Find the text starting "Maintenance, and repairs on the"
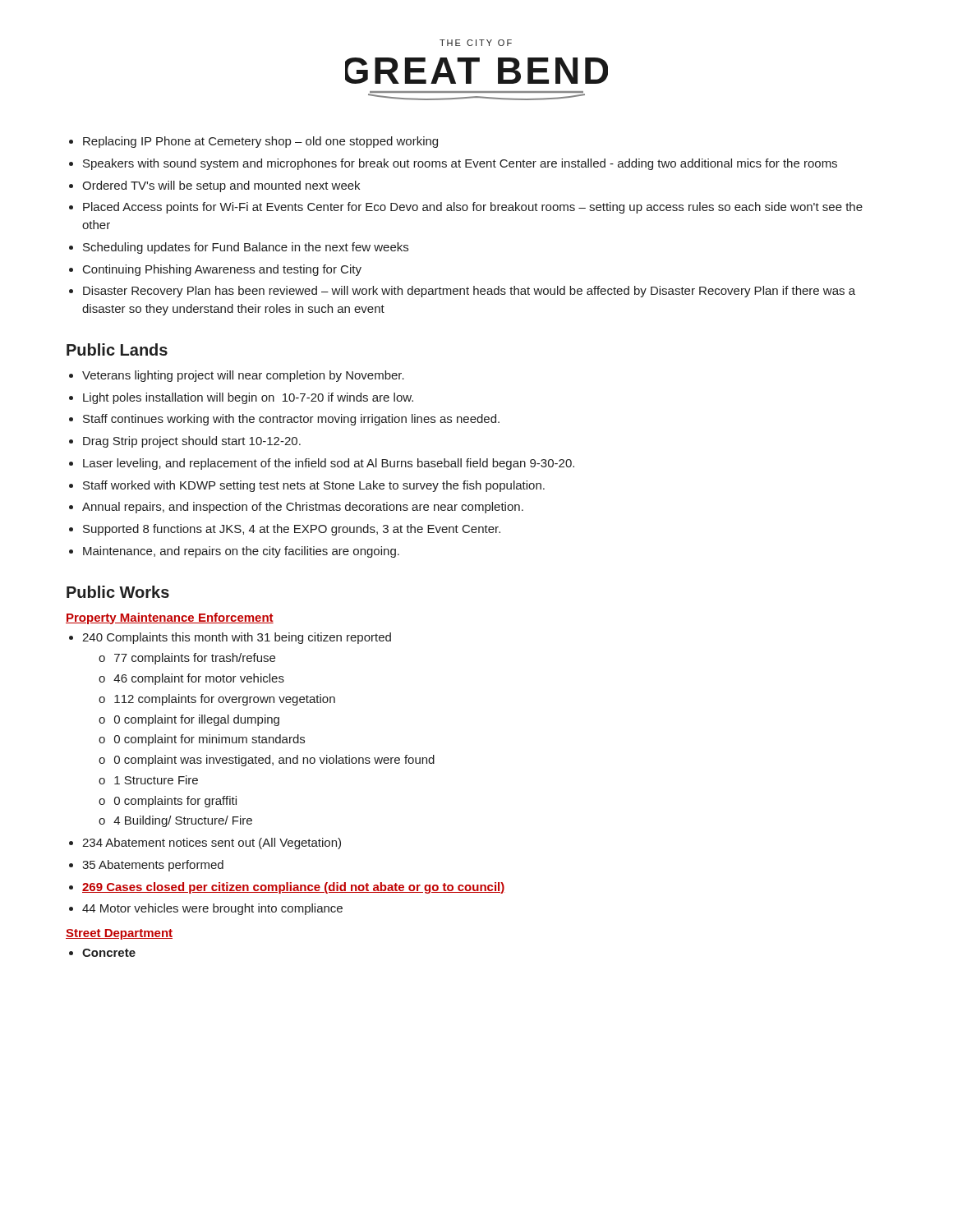953x1232 pixels. [x=241, y=551]
